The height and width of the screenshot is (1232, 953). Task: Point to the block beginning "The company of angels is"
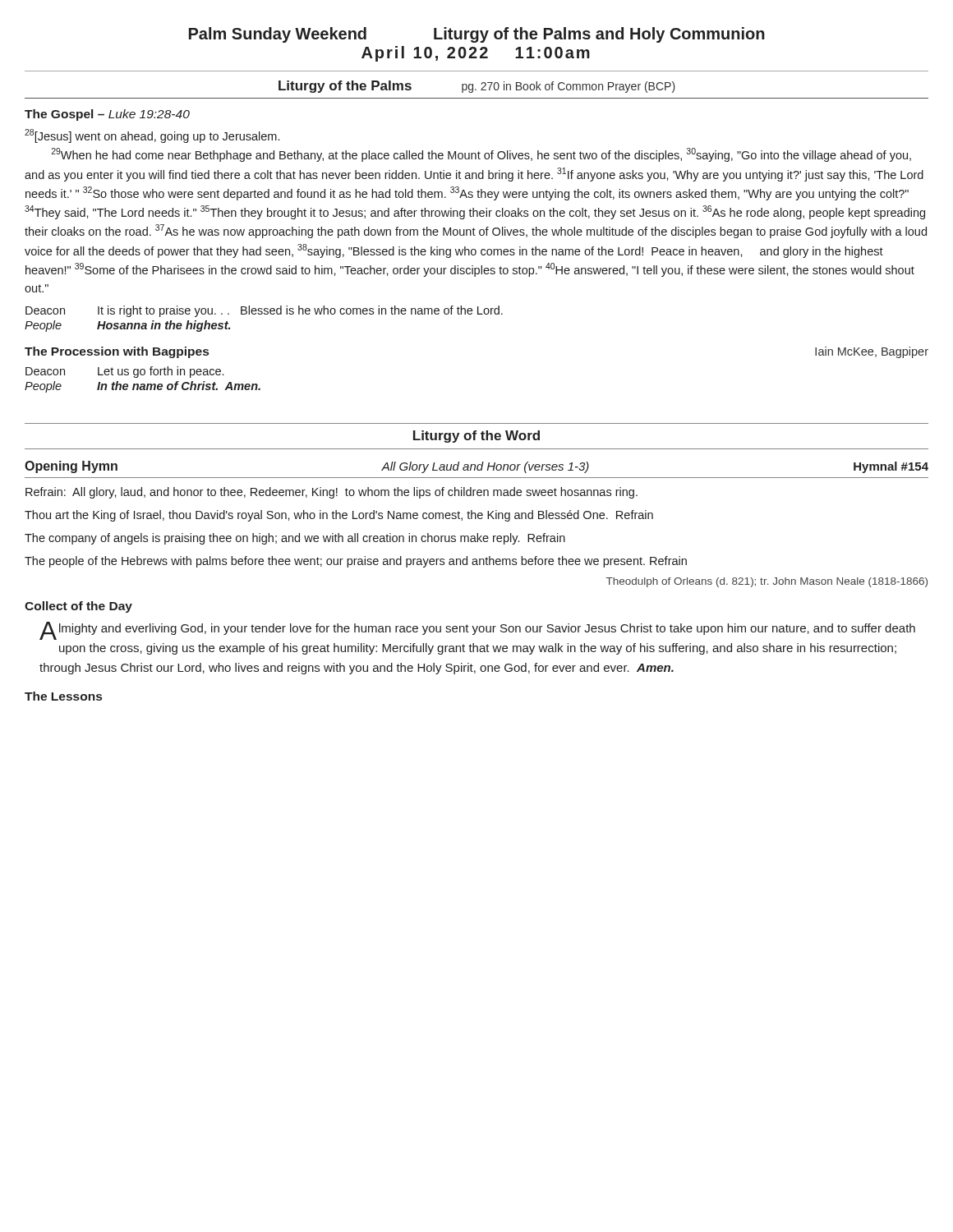click(x=295, y=538)
